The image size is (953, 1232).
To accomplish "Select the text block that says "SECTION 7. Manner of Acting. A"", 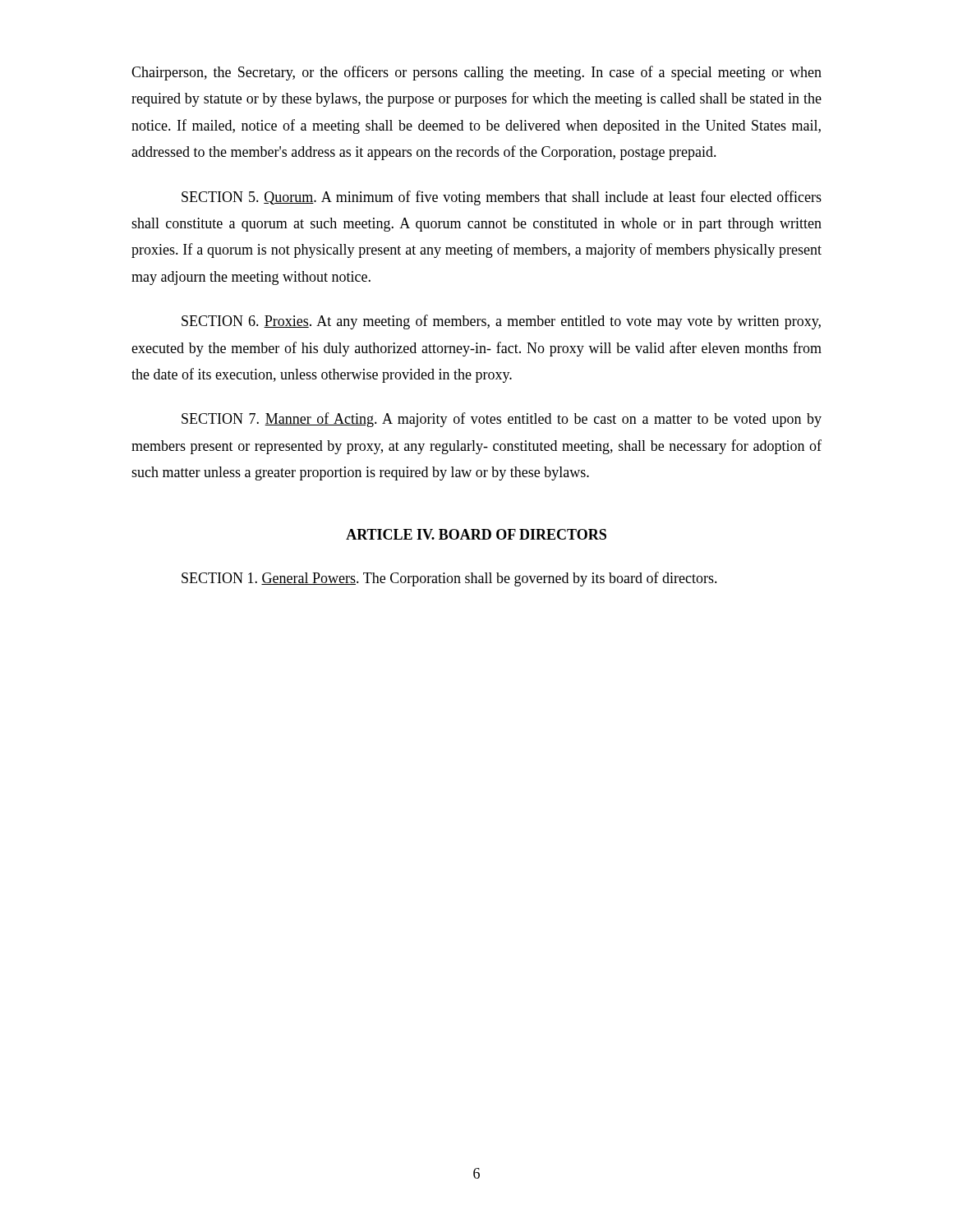I will tap(476, 446).
